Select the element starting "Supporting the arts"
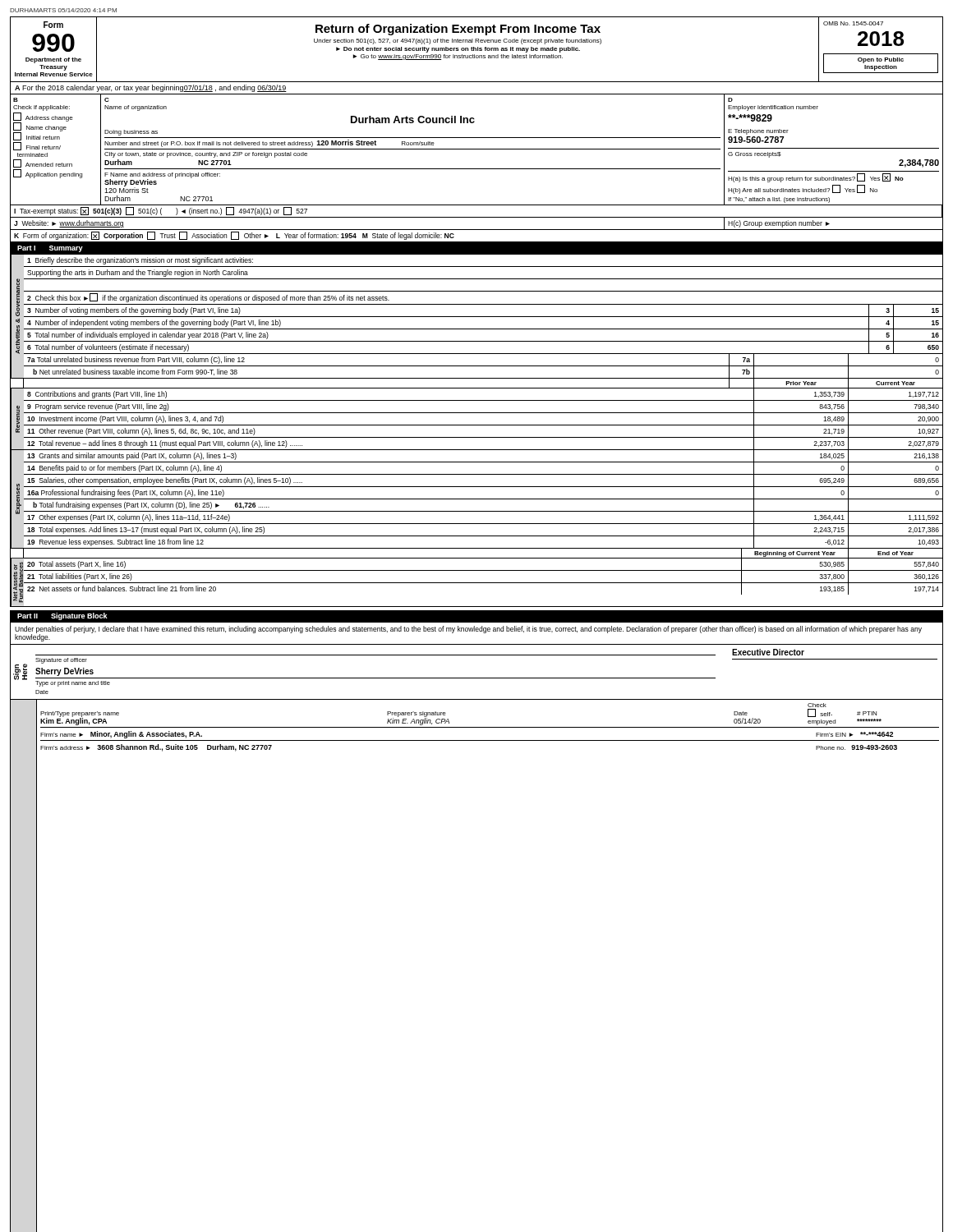 pos(138,273)
